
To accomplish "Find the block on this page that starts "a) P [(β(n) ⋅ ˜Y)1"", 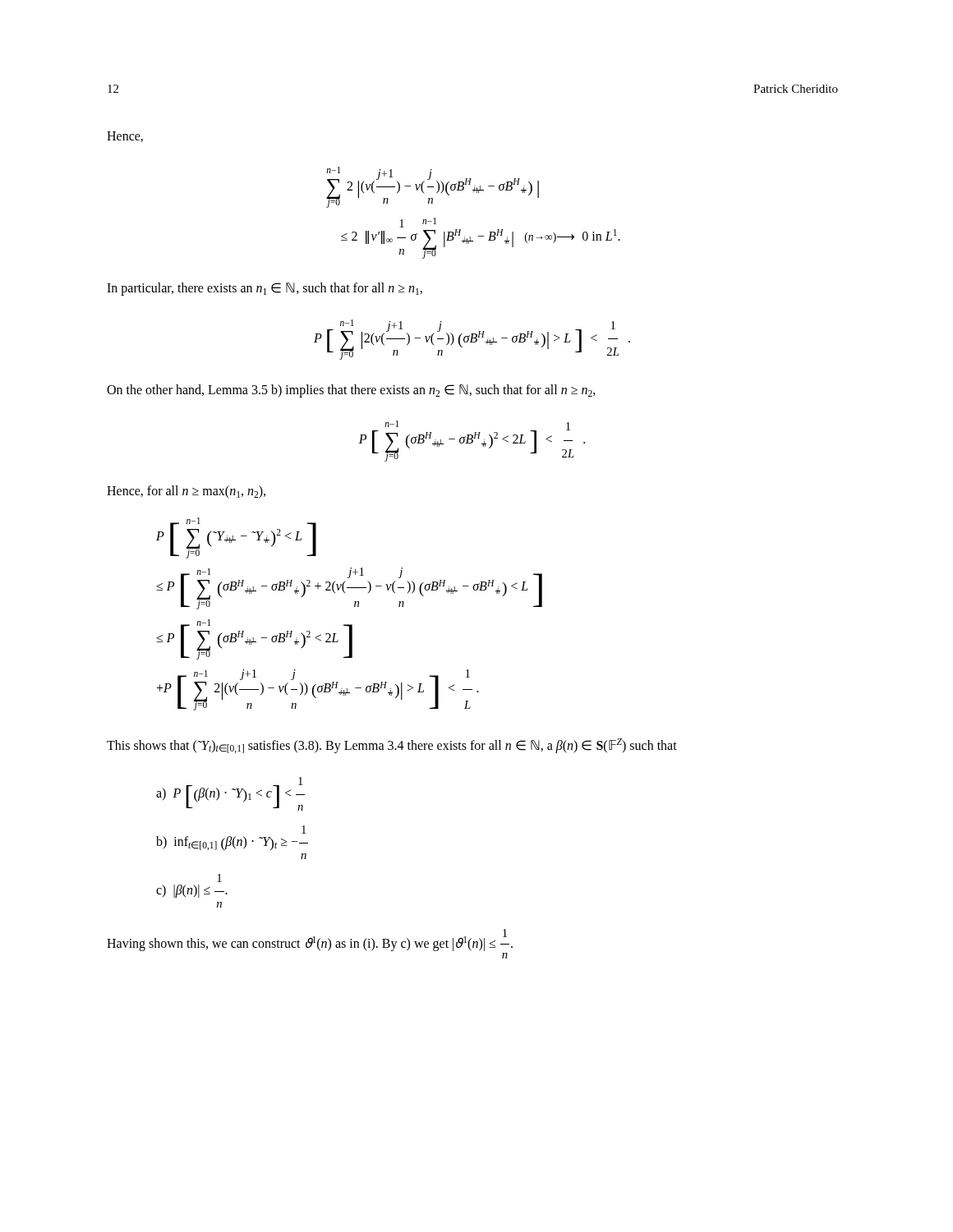I will point(231,795).
